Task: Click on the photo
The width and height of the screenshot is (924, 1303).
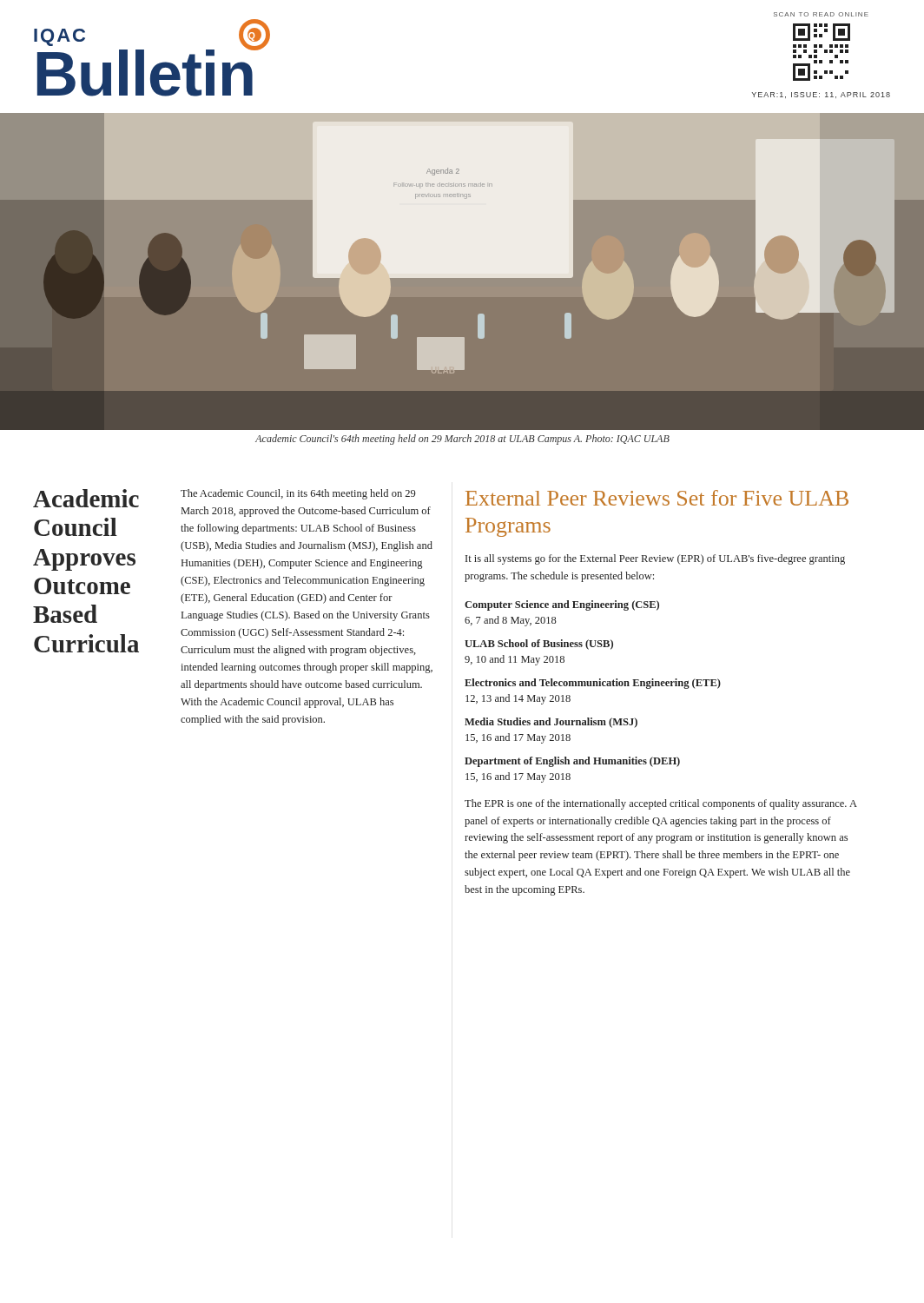Action: [462, 271]
